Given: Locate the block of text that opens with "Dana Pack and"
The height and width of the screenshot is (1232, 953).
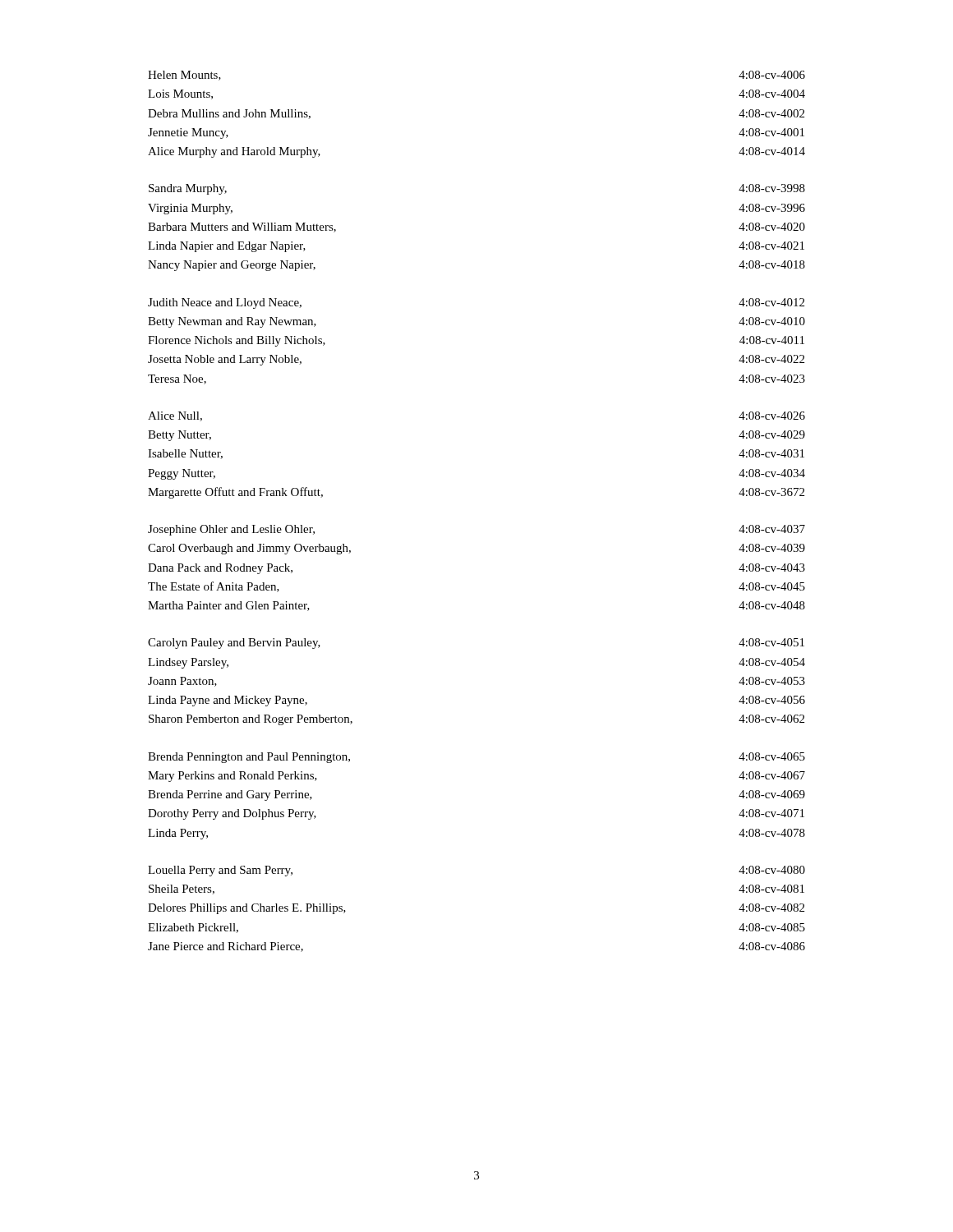Looking at the screenshot, I should pos(220,569).
